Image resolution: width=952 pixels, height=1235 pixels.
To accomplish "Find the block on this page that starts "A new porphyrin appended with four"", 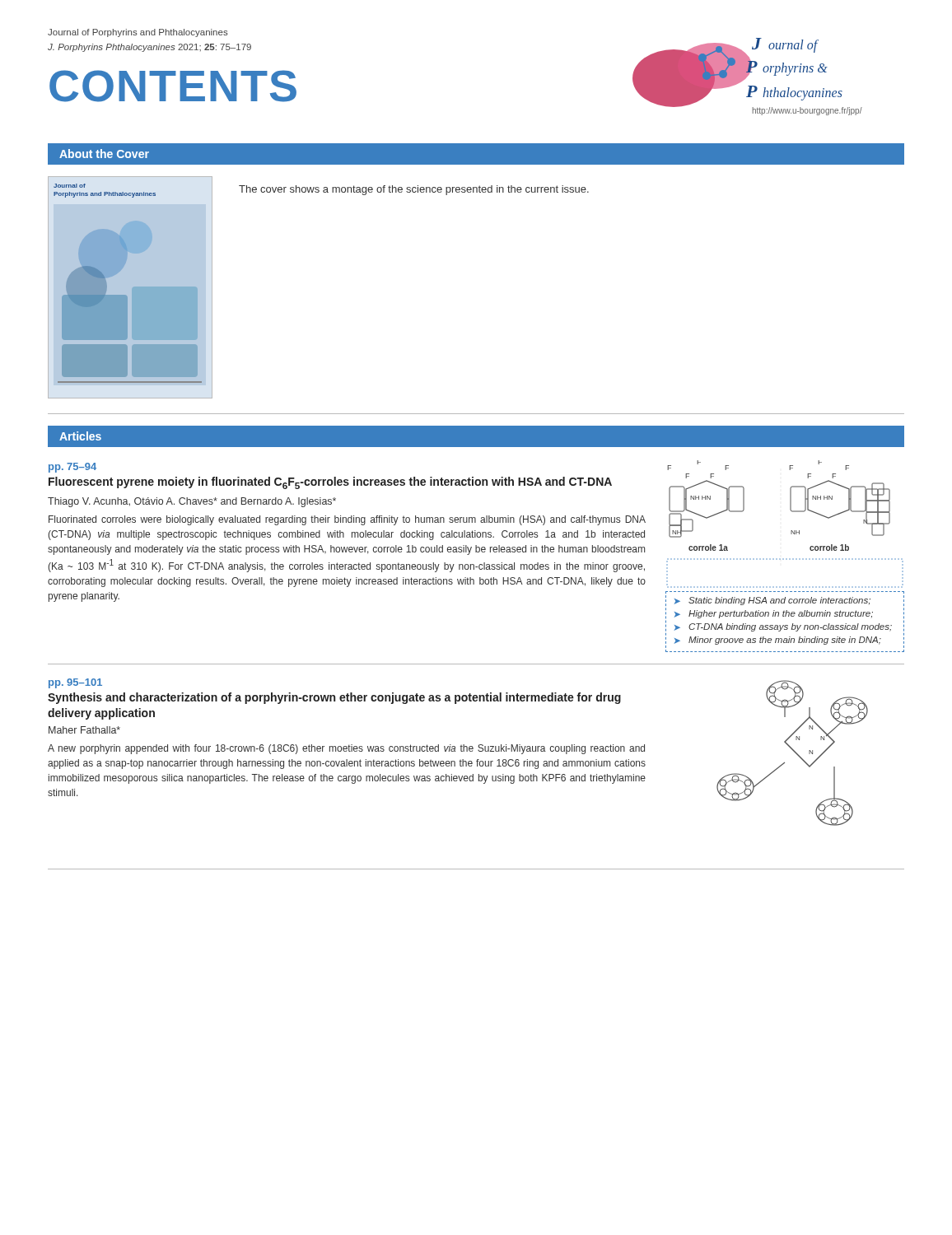I will [x=347, y=770].
